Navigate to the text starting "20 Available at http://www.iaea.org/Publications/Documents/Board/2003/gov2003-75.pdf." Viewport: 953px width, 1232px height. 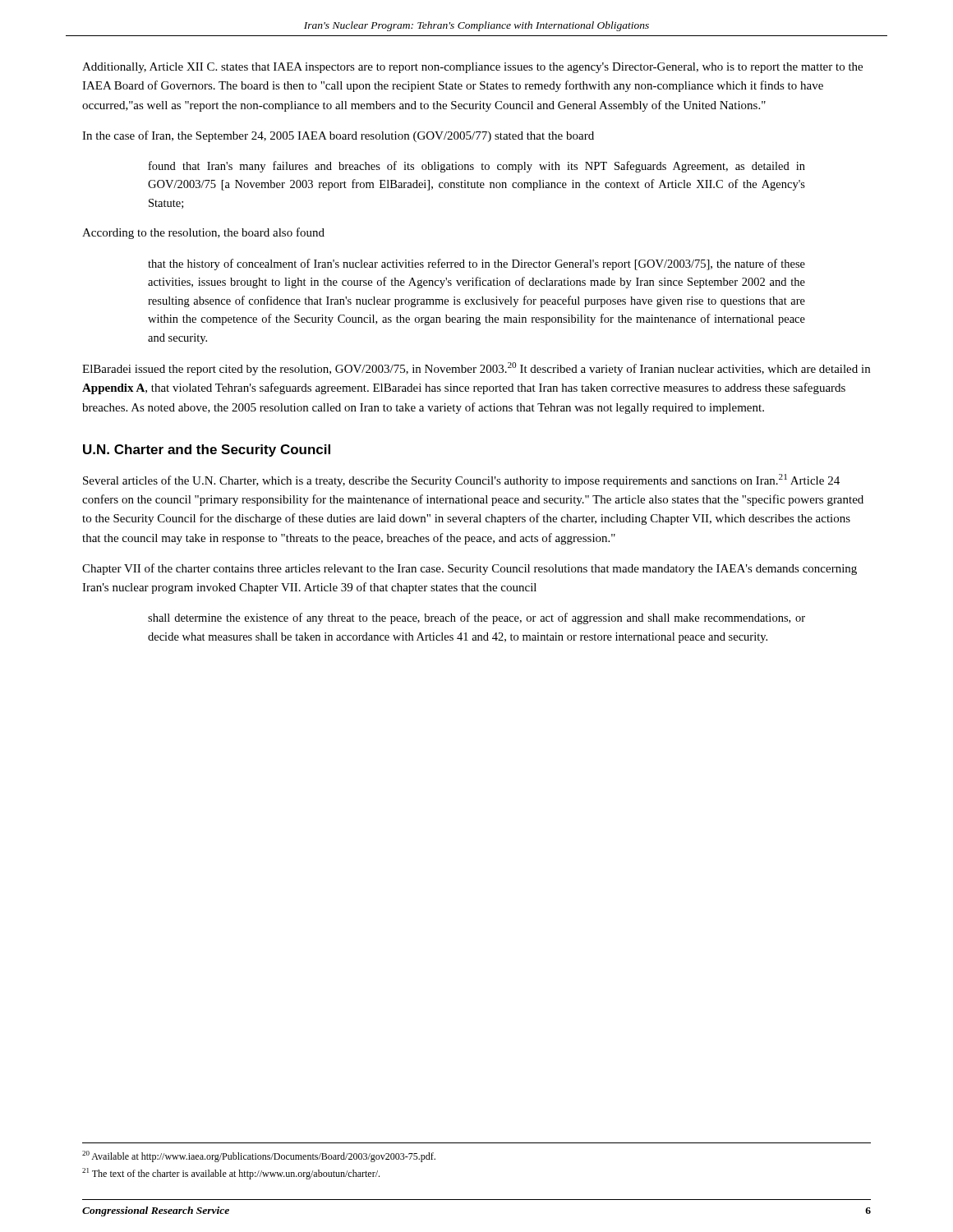click(x=259, y=1156)
